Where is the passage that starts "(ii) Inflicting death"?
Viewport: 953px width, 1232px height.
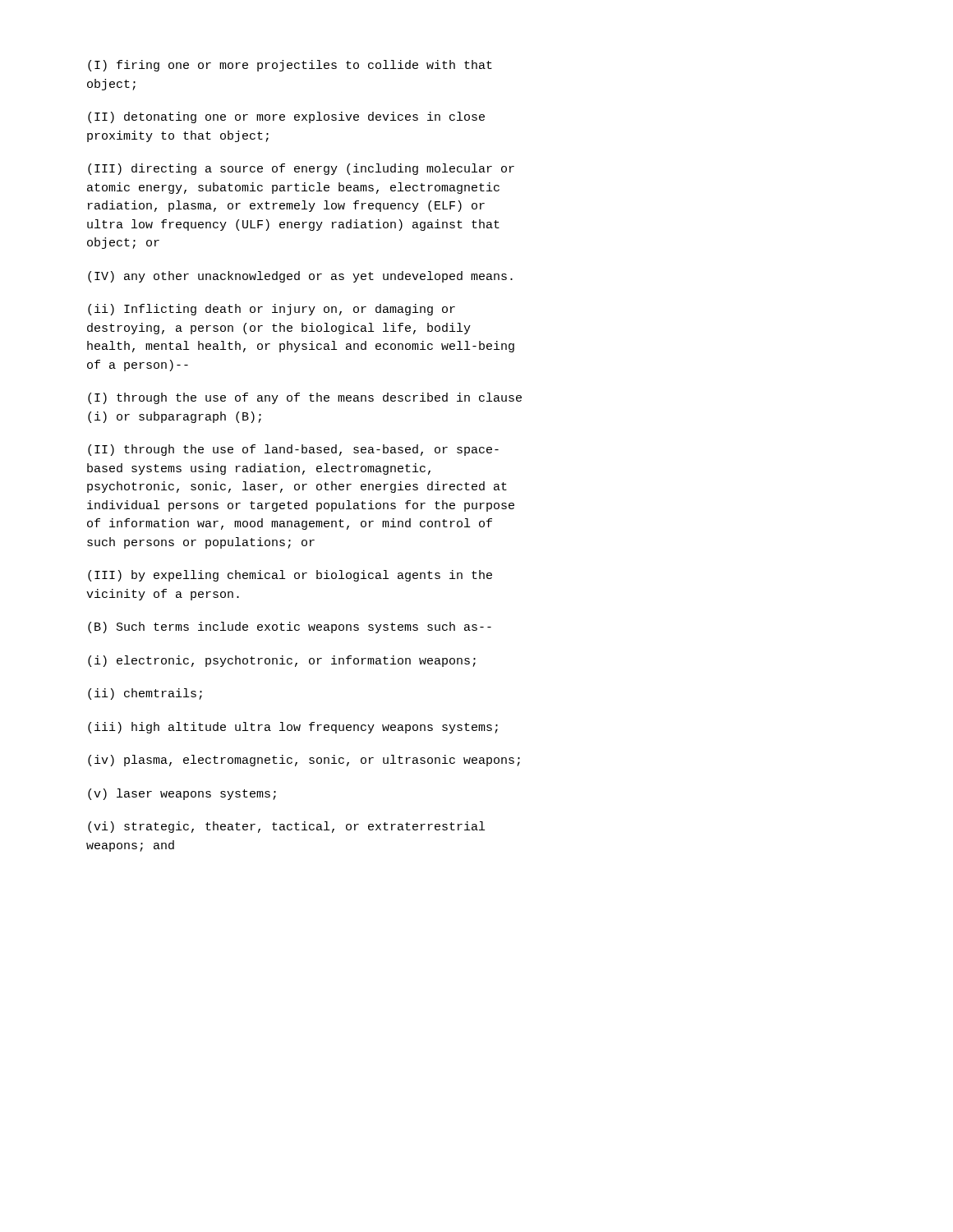pyautogui.click(x=301, y=338)
